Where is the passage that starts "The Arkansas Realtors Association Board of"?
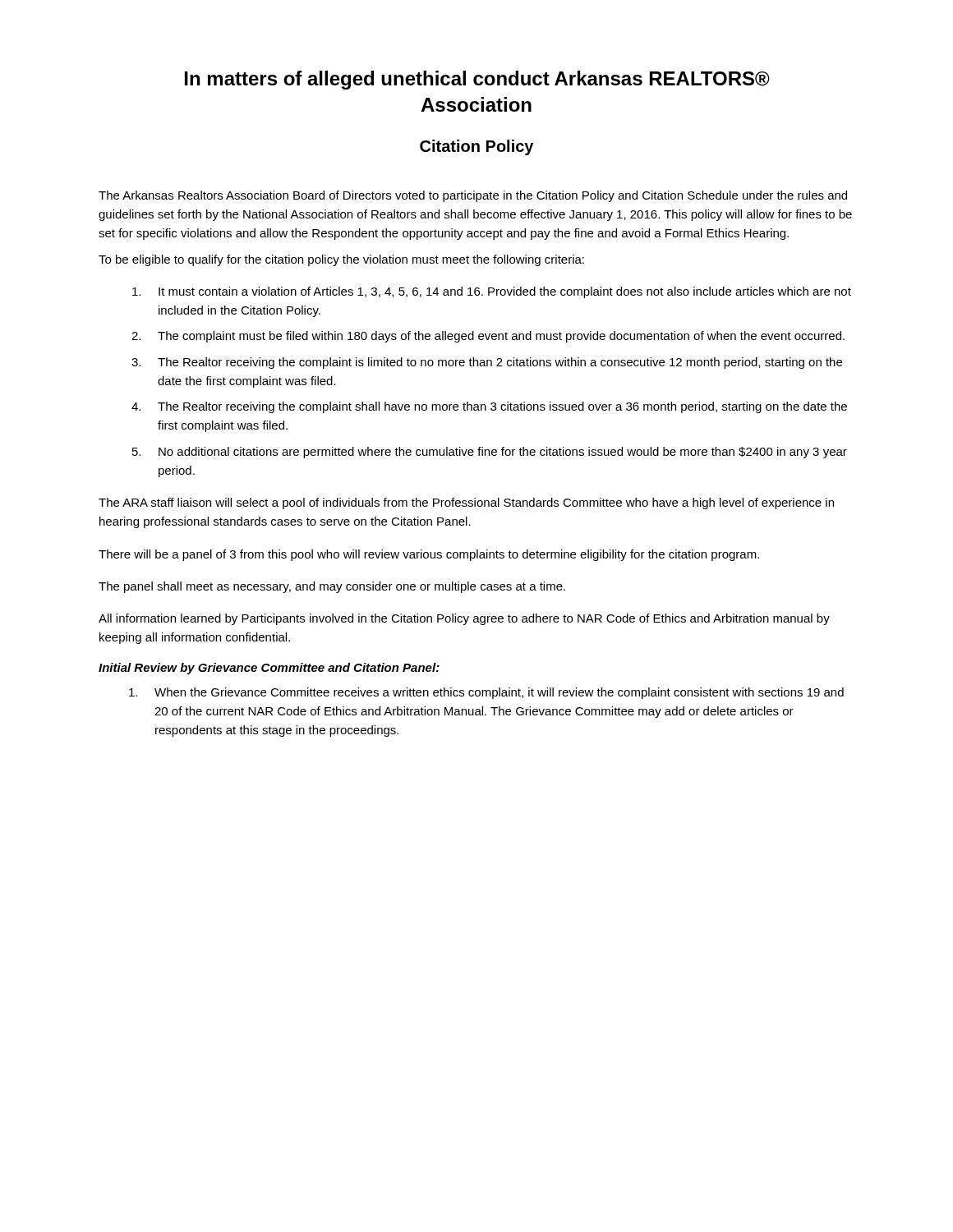The width and height of the screenshot is (953, 1232). click(475, 214)
